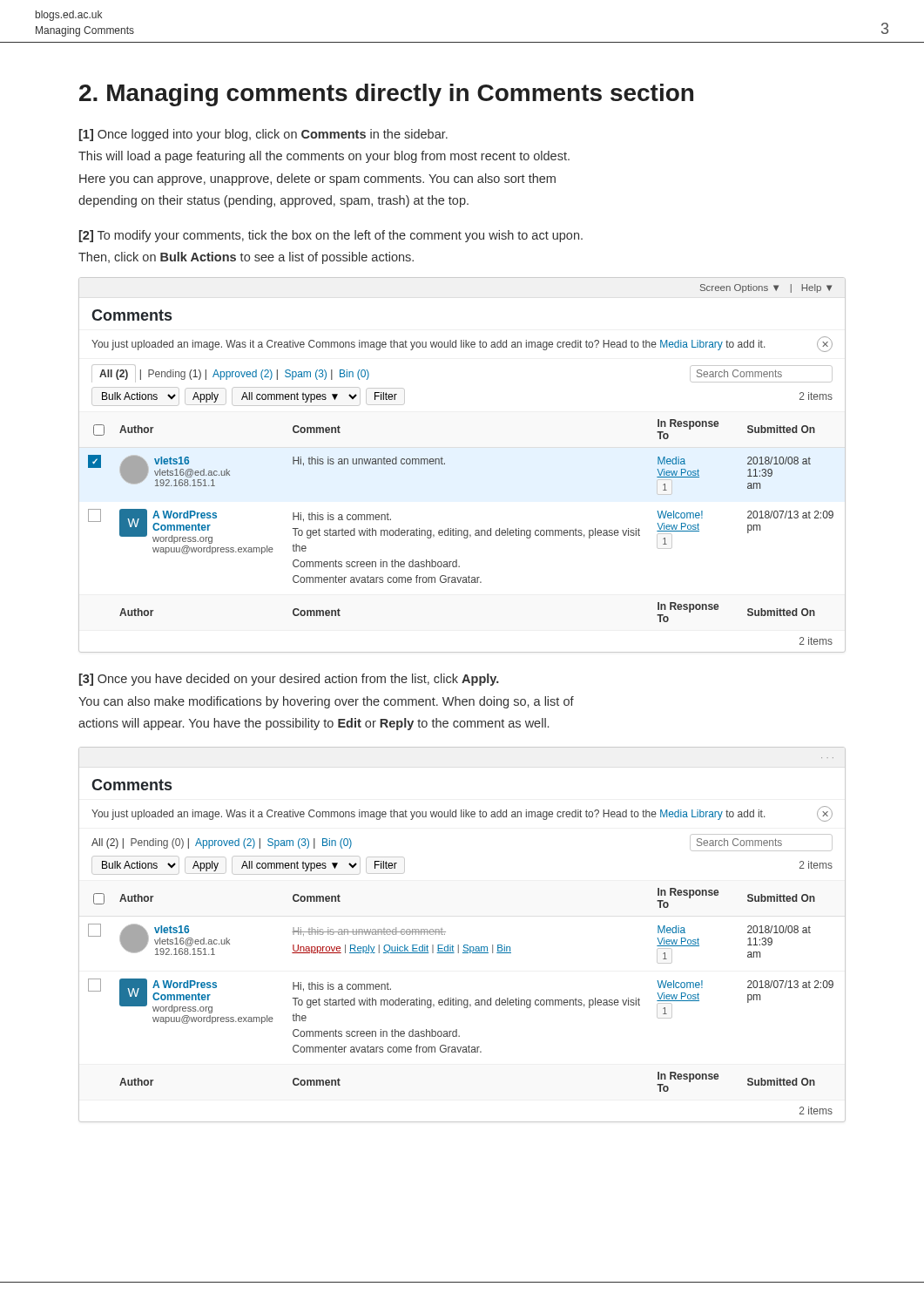Click on the text block starting "2. Managing comments directly"
The width and height of the screenshot is (924, 1307).
coord(462,93)
